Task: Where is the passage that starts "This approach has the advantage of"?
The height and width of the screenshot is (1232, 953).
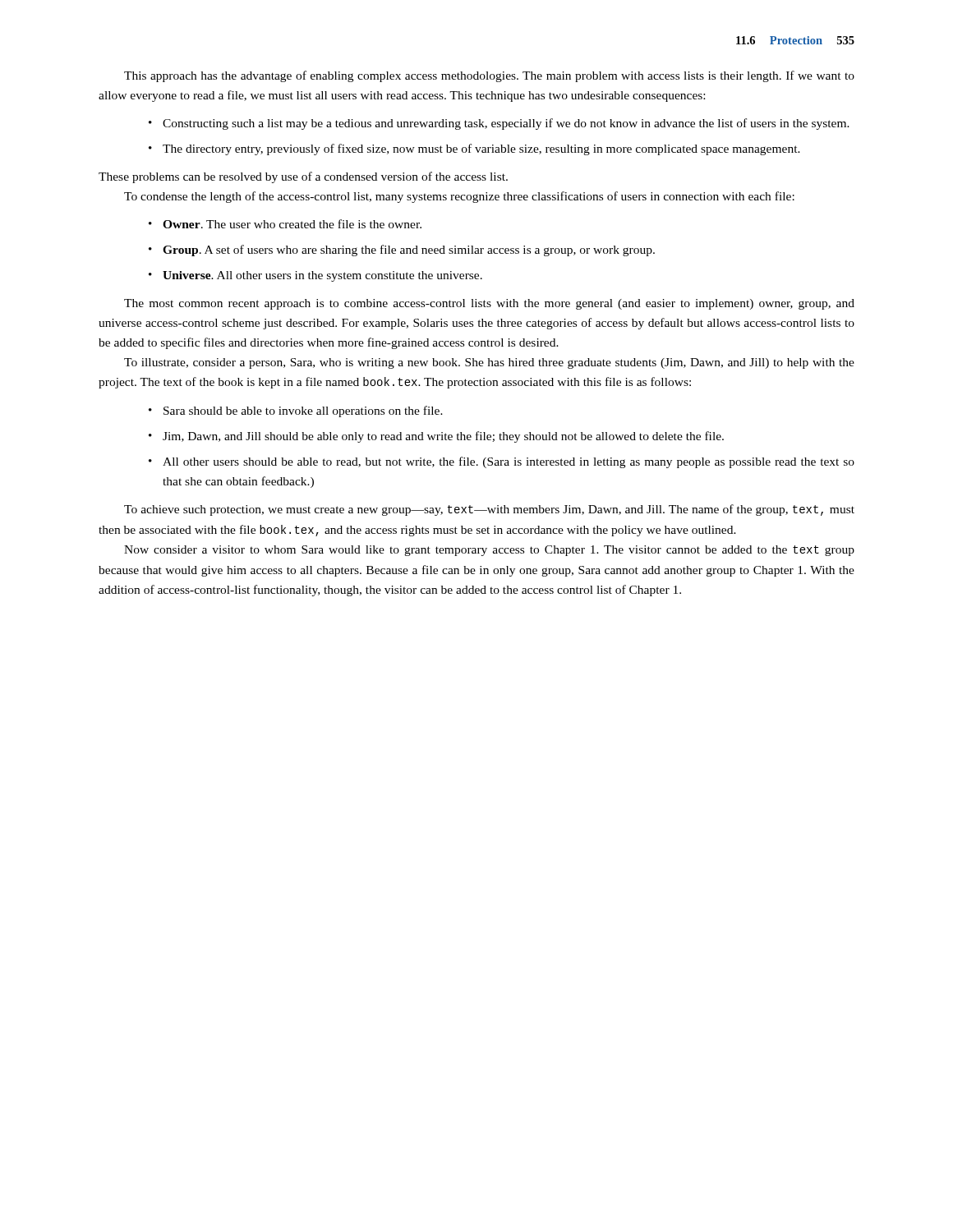Action: pyautogui.click(x=476, y=85)
